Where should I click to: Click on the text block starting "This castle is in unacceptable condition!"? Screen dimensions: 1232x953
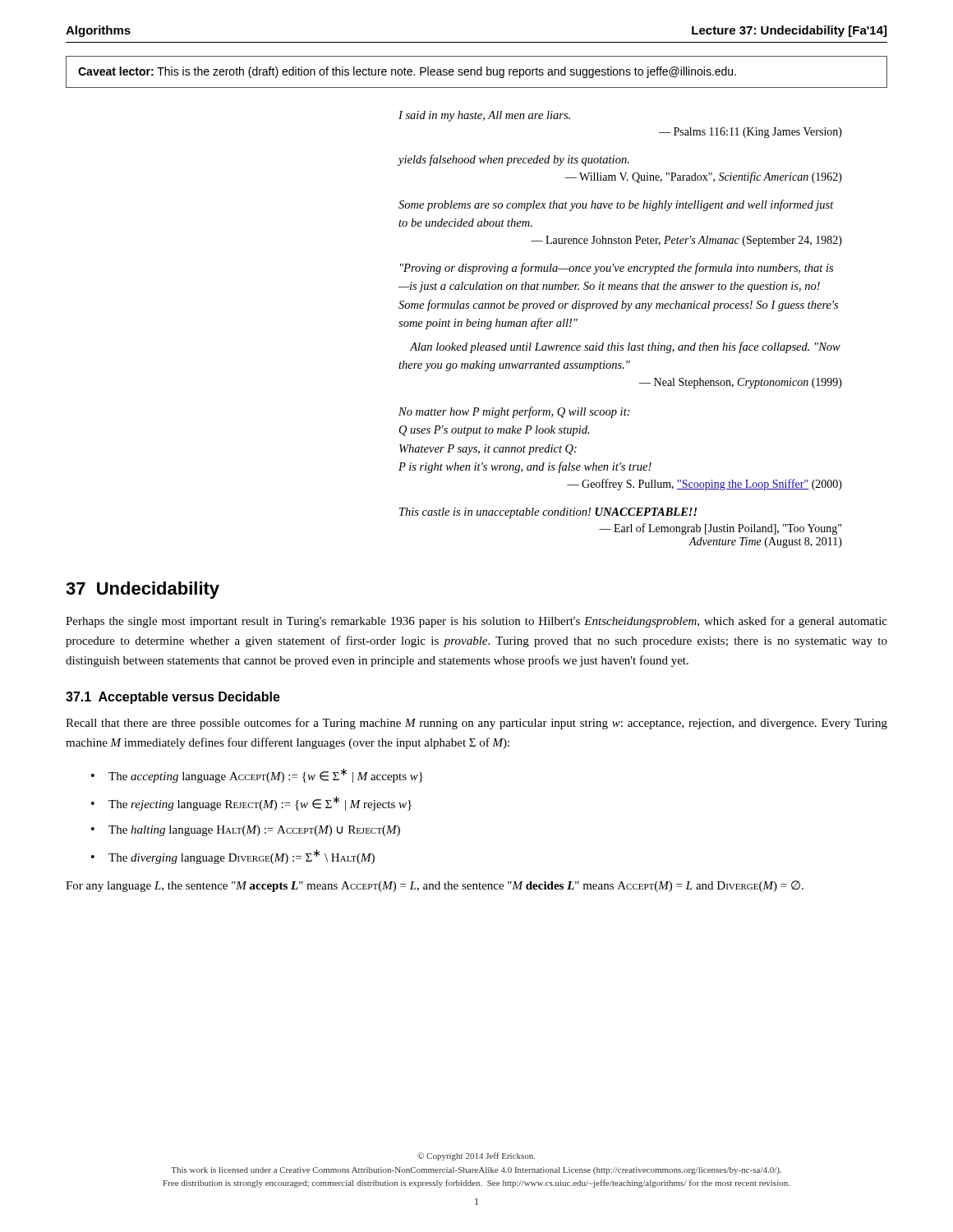click(x=620, y=526)
